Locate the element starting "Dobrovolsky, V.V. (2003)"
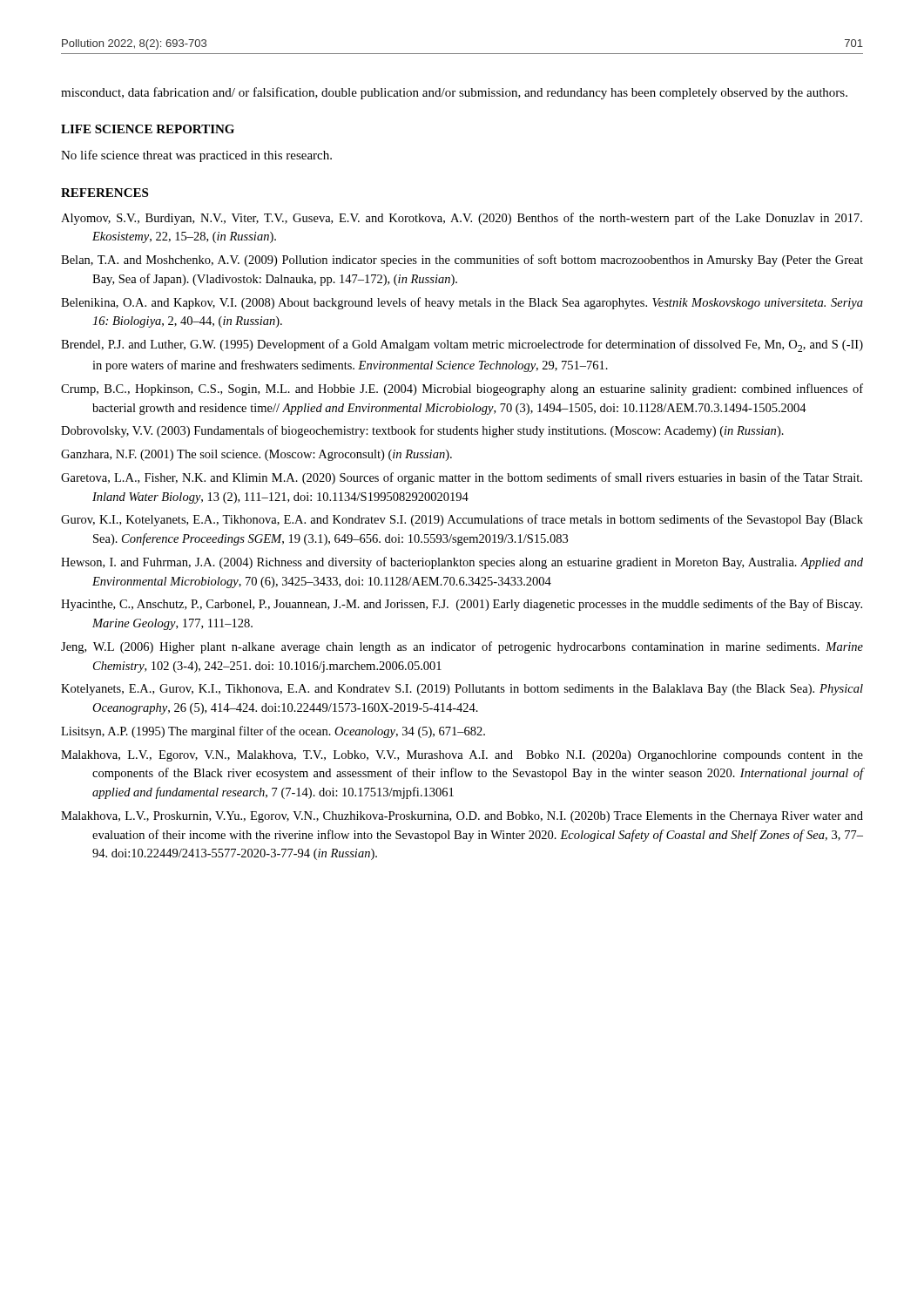 (x=423, y=431)
